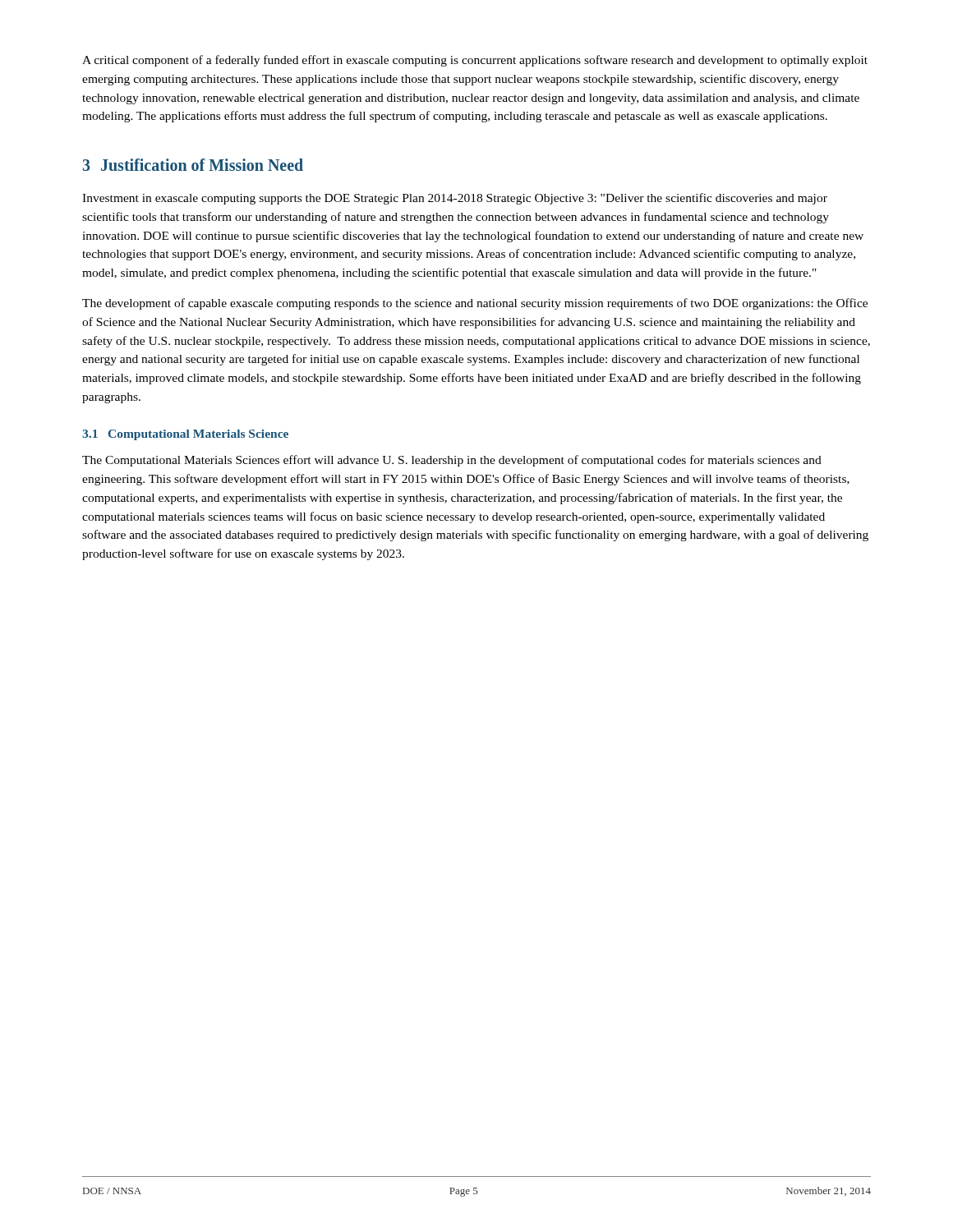Select the region starting "The Computational Materials Sciences effort"
The height and width of the screenshot is (1232, 953).
click(x=475, y=506)
